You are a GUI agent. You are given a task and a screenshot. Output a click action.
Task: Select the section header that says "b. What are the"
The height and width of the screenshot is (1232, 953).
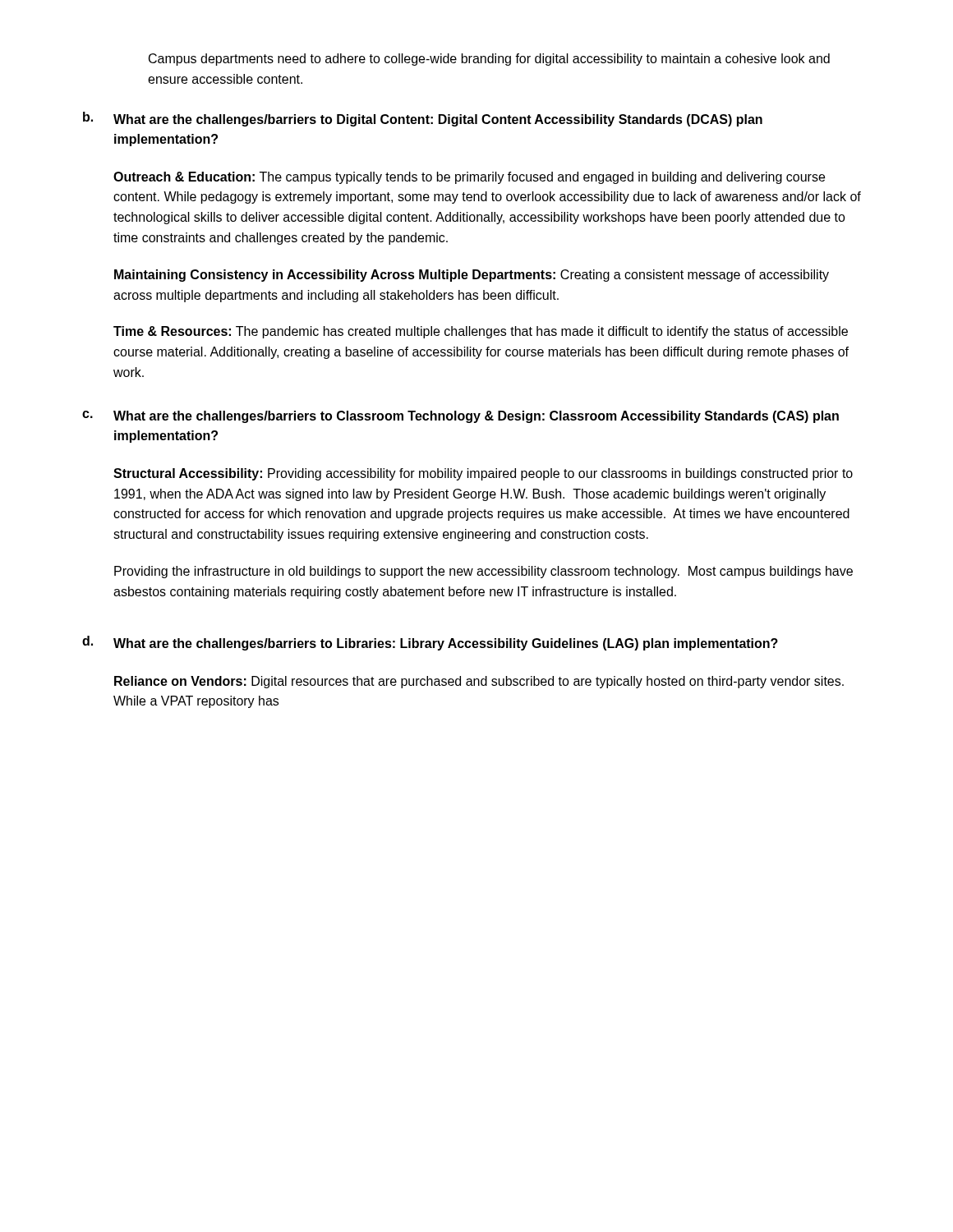coord(476,129)
